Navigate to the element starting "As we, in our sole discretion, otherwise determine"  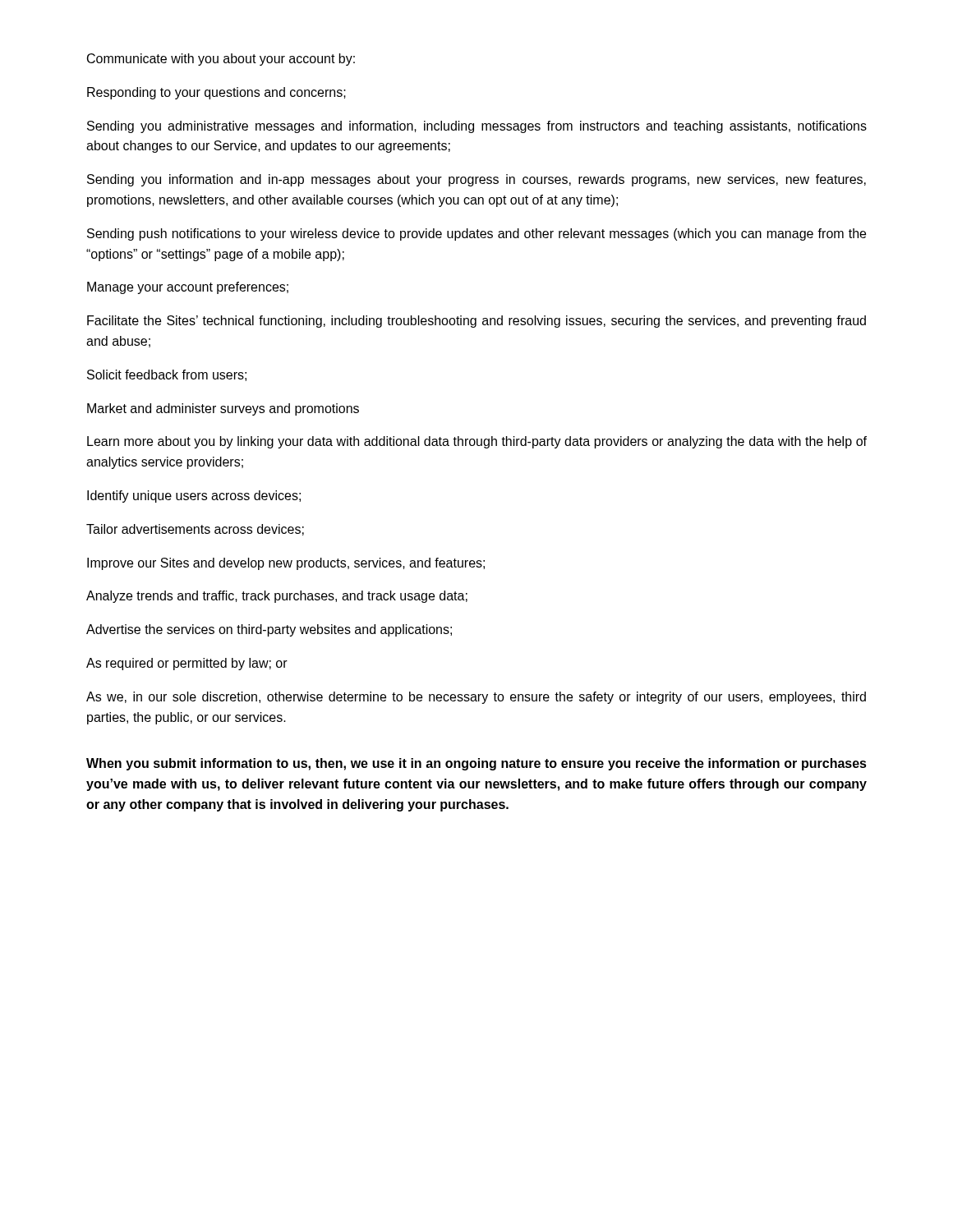click(x=476, y=707)
